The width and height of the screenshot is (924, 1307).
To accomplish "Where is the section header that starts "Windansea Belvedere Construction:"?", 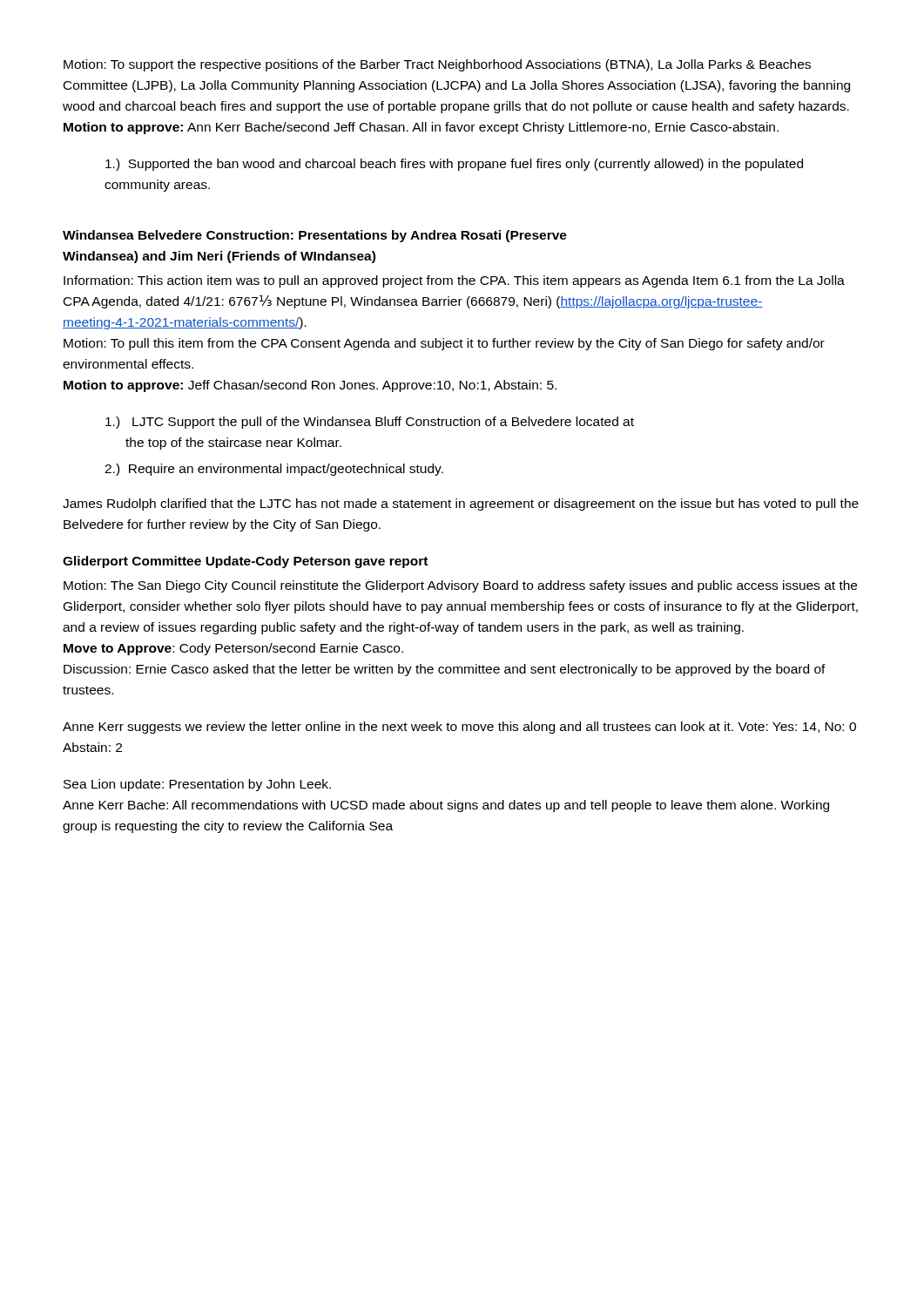I will point(315,245).
